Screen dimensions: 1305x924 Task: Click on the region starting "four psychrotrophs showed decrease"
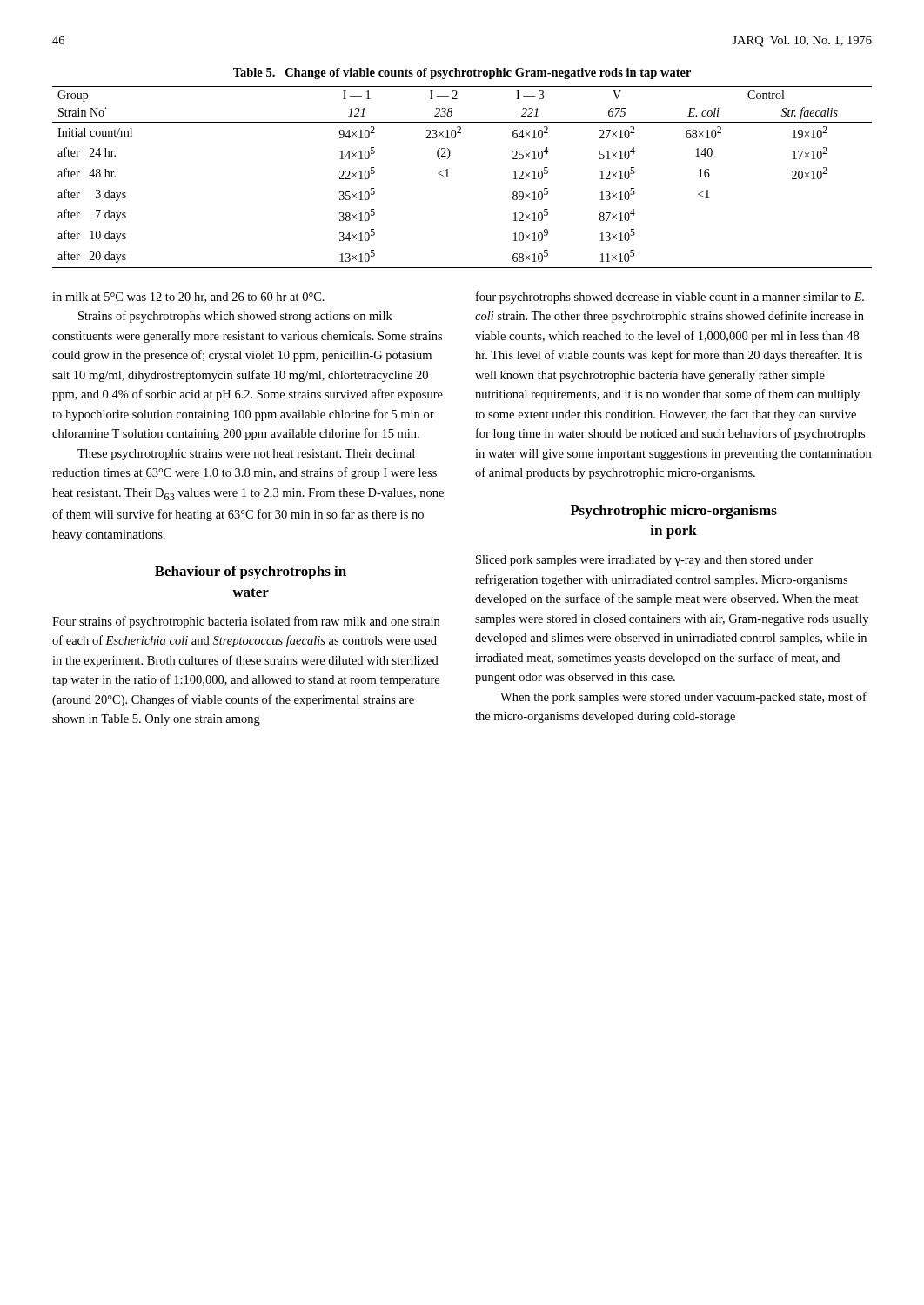(x=673, y=385)
